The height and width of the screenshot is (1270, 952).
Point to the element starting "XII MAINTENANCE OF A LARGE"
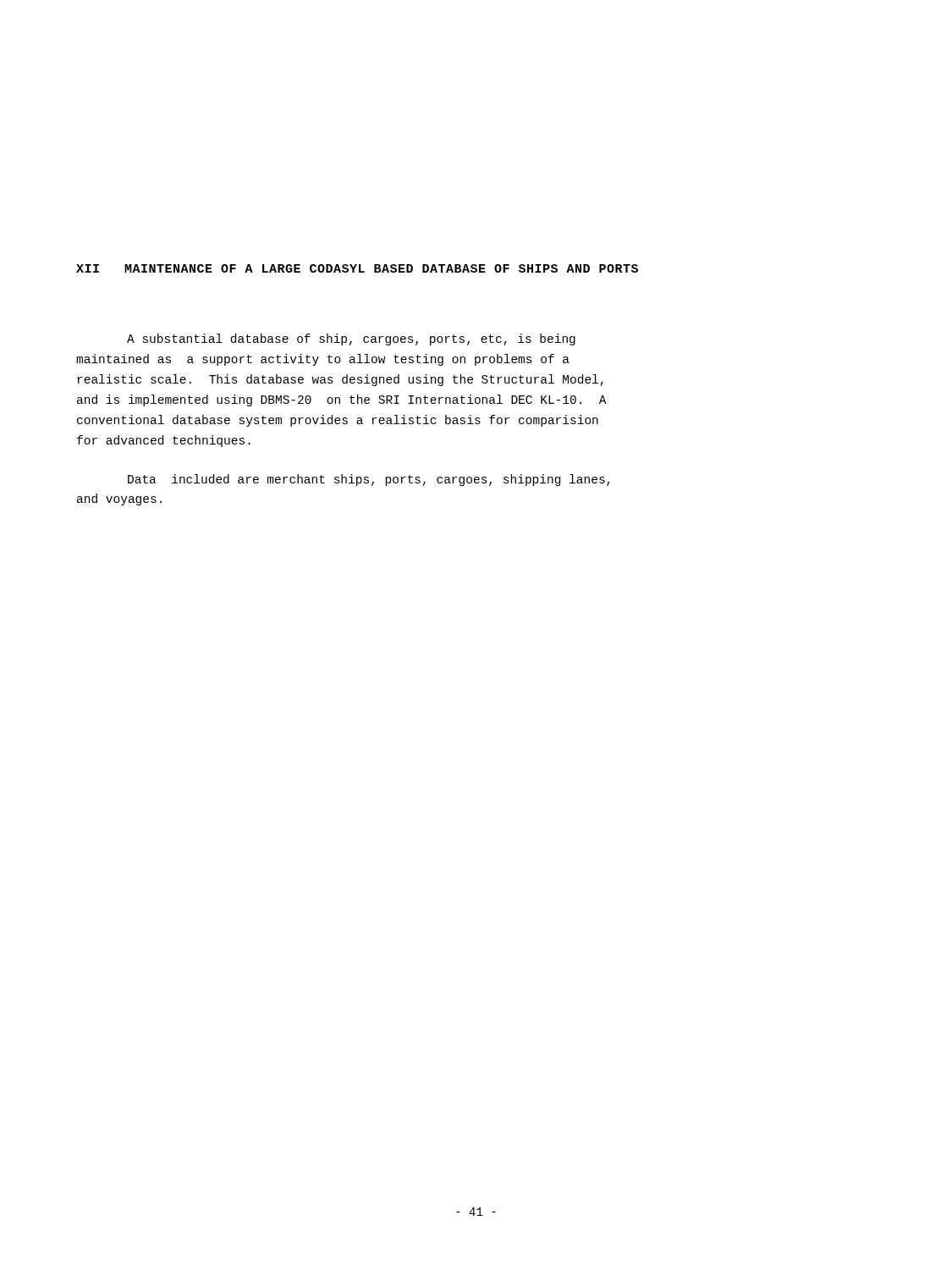[358, 270]
